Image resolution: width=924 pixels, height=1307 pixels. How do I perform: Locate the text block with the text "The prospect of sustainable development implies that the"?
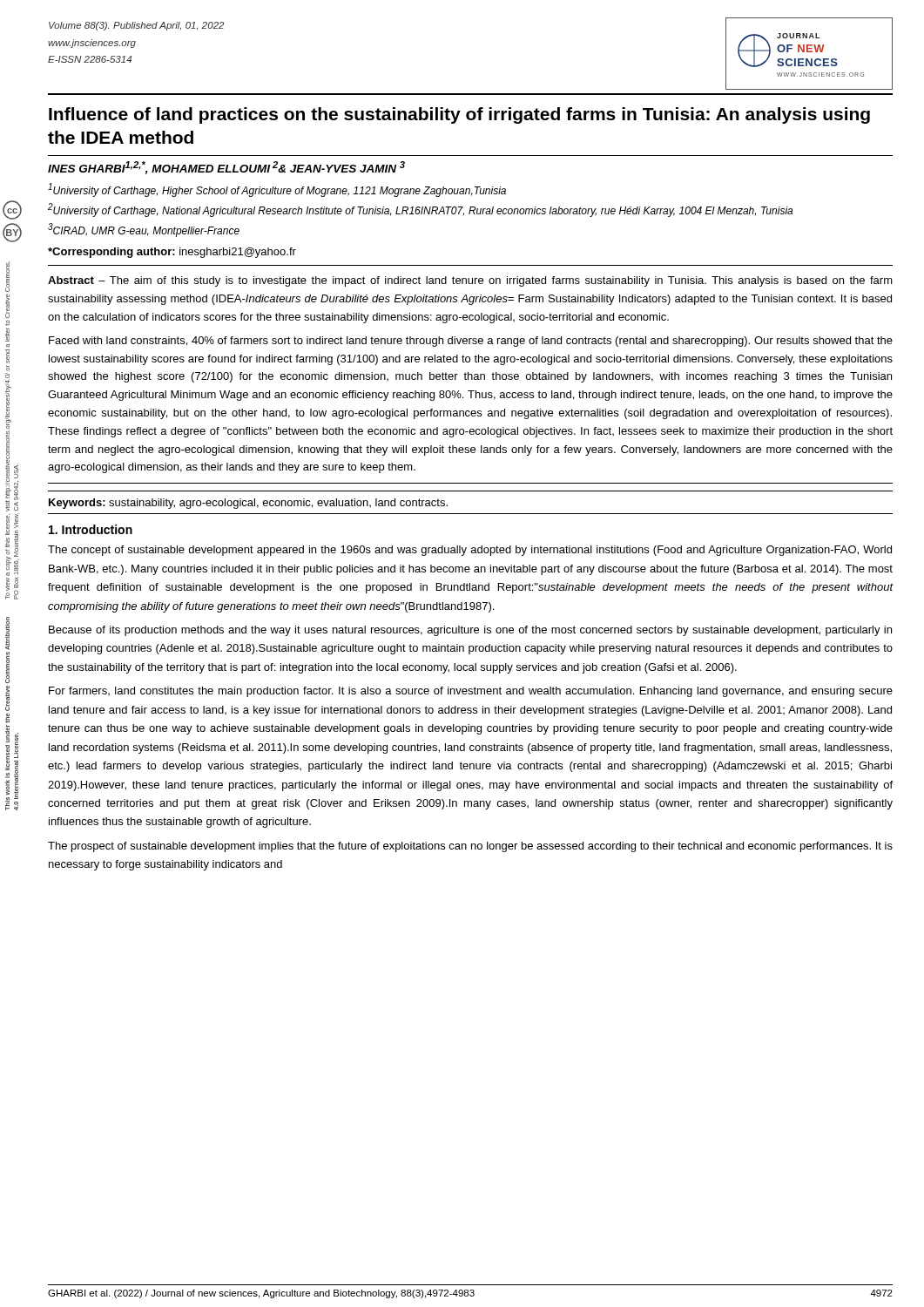(470, 855)
